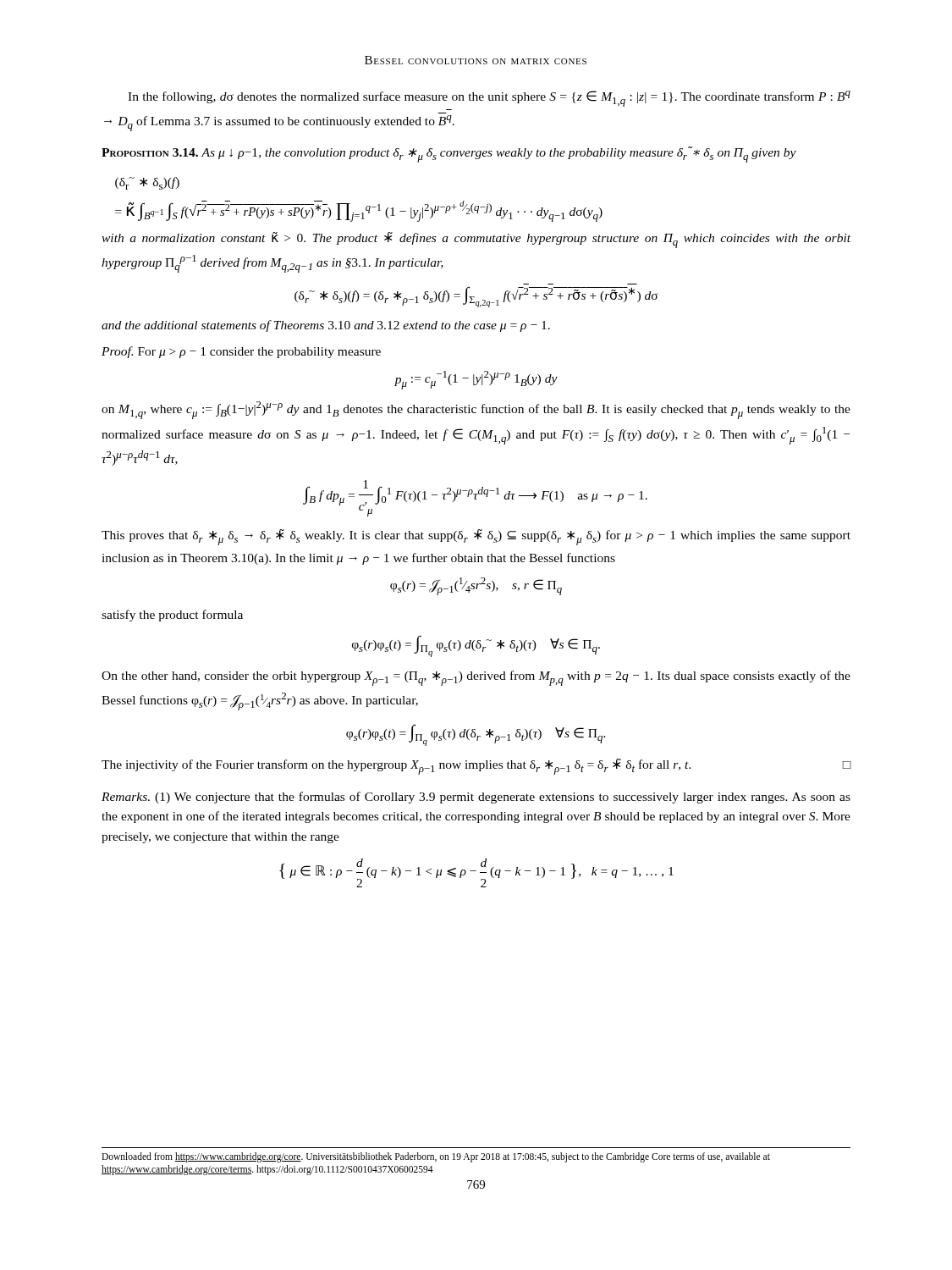Find the block on this page that starts "Proposition 3.14. As"
952x1270 pixels.
(x=449, y=153)
